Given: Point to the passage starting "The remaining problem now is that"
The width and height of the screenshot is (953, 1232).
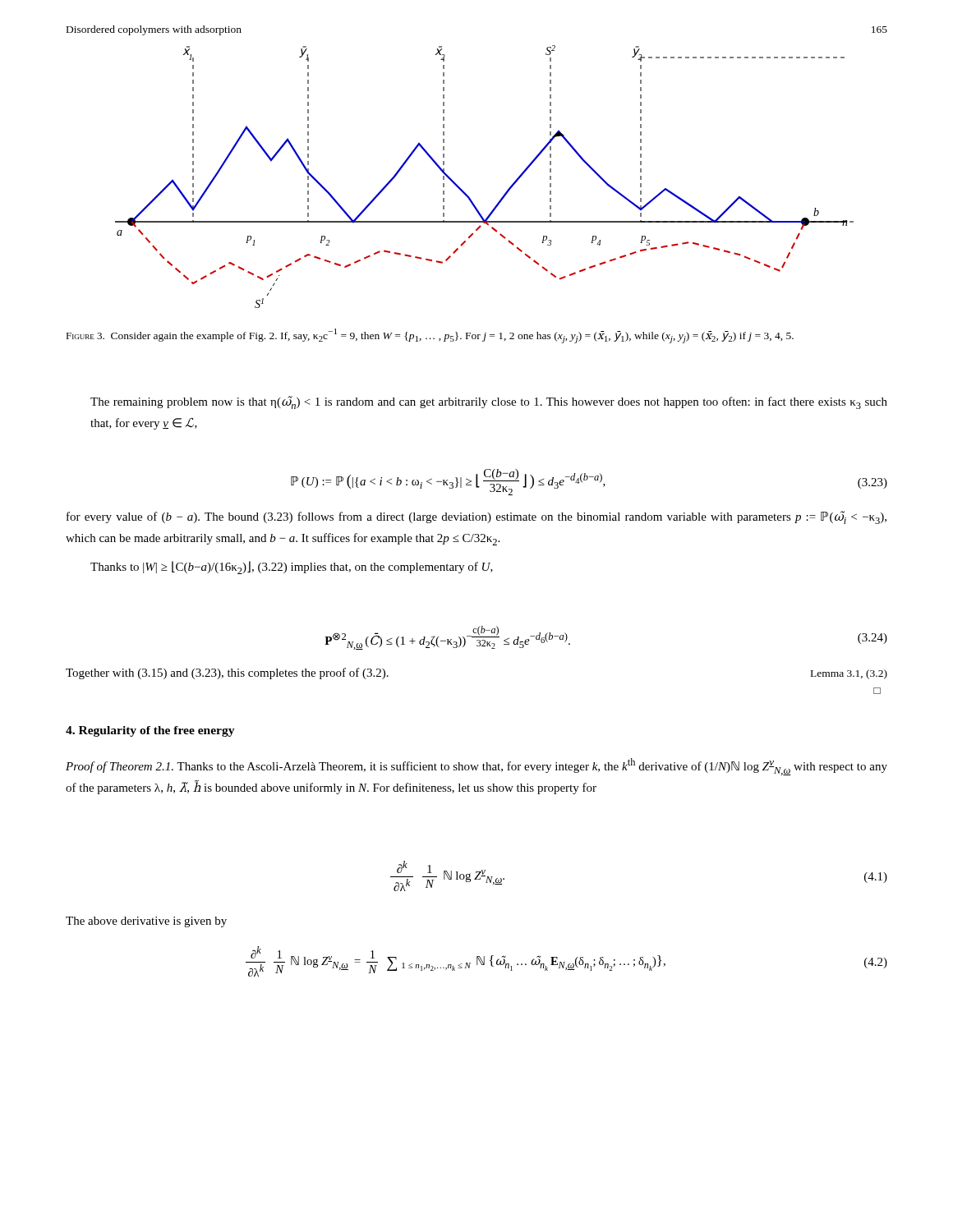Looking at the screenshot, I should click(489, 413).
